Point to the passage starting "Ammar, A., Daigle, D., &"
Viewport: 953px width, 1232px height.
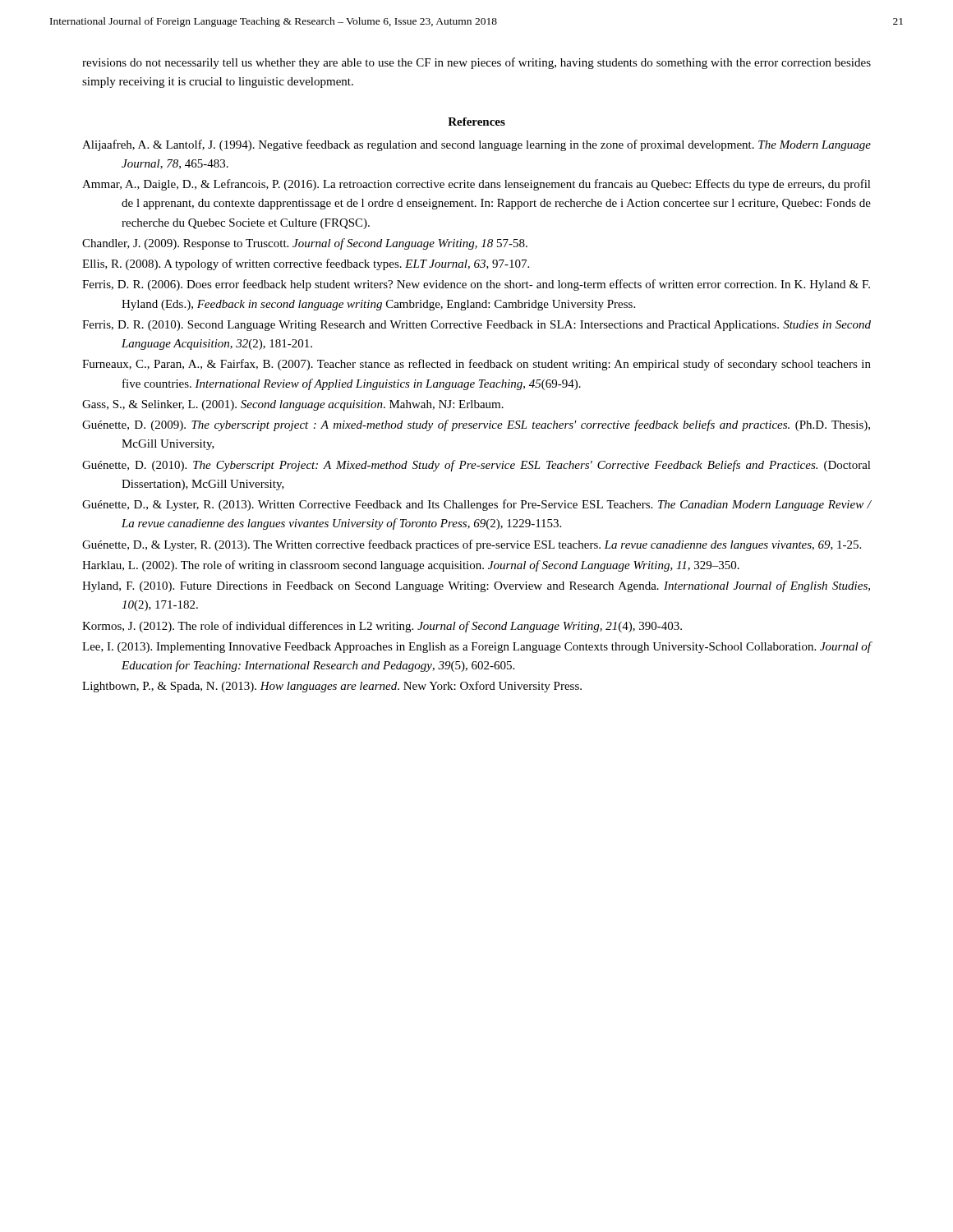(x=476, y=203)
